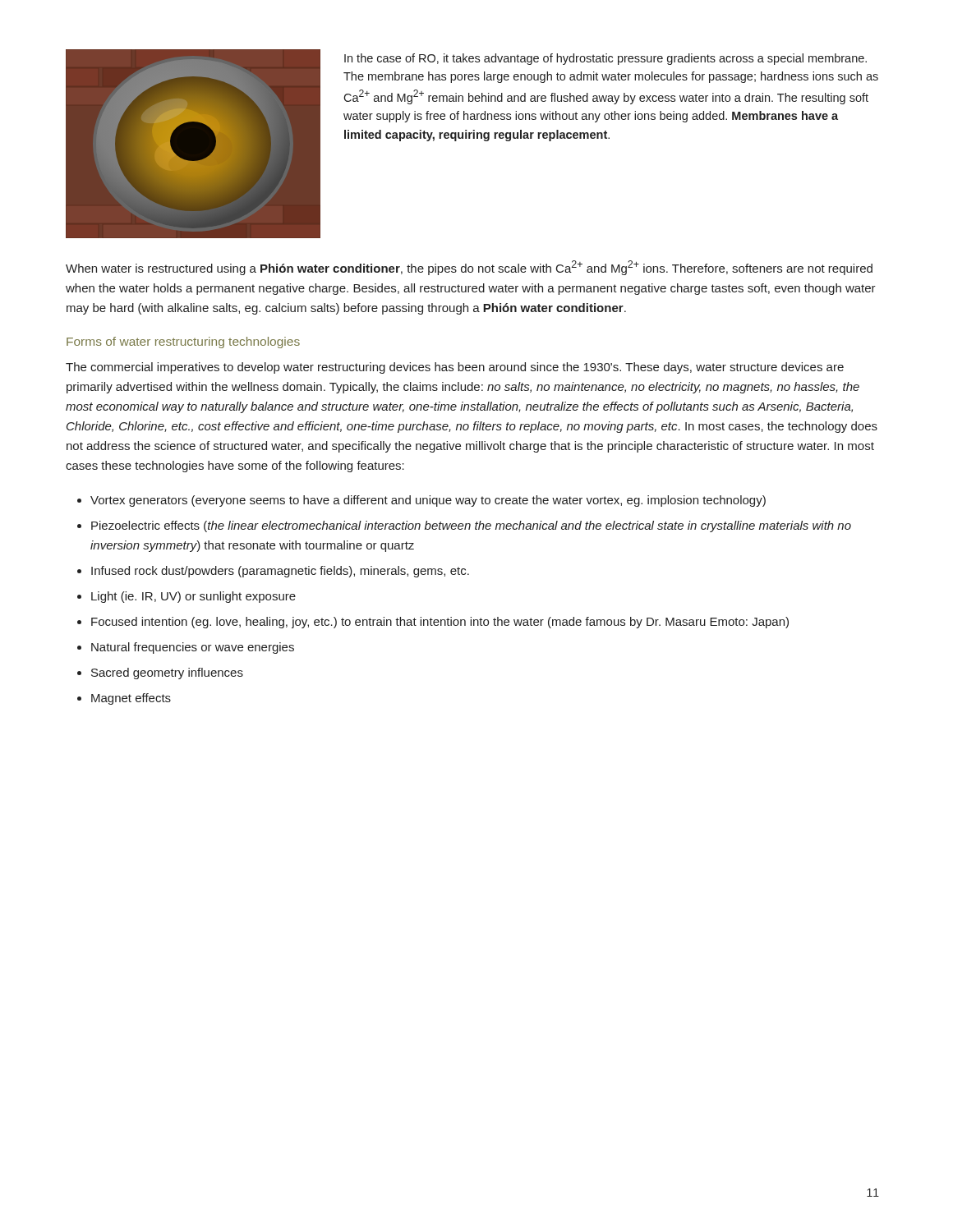Locate the list item that says "Vortex generators (everyone seems to have"

click(x=428, y=500)
